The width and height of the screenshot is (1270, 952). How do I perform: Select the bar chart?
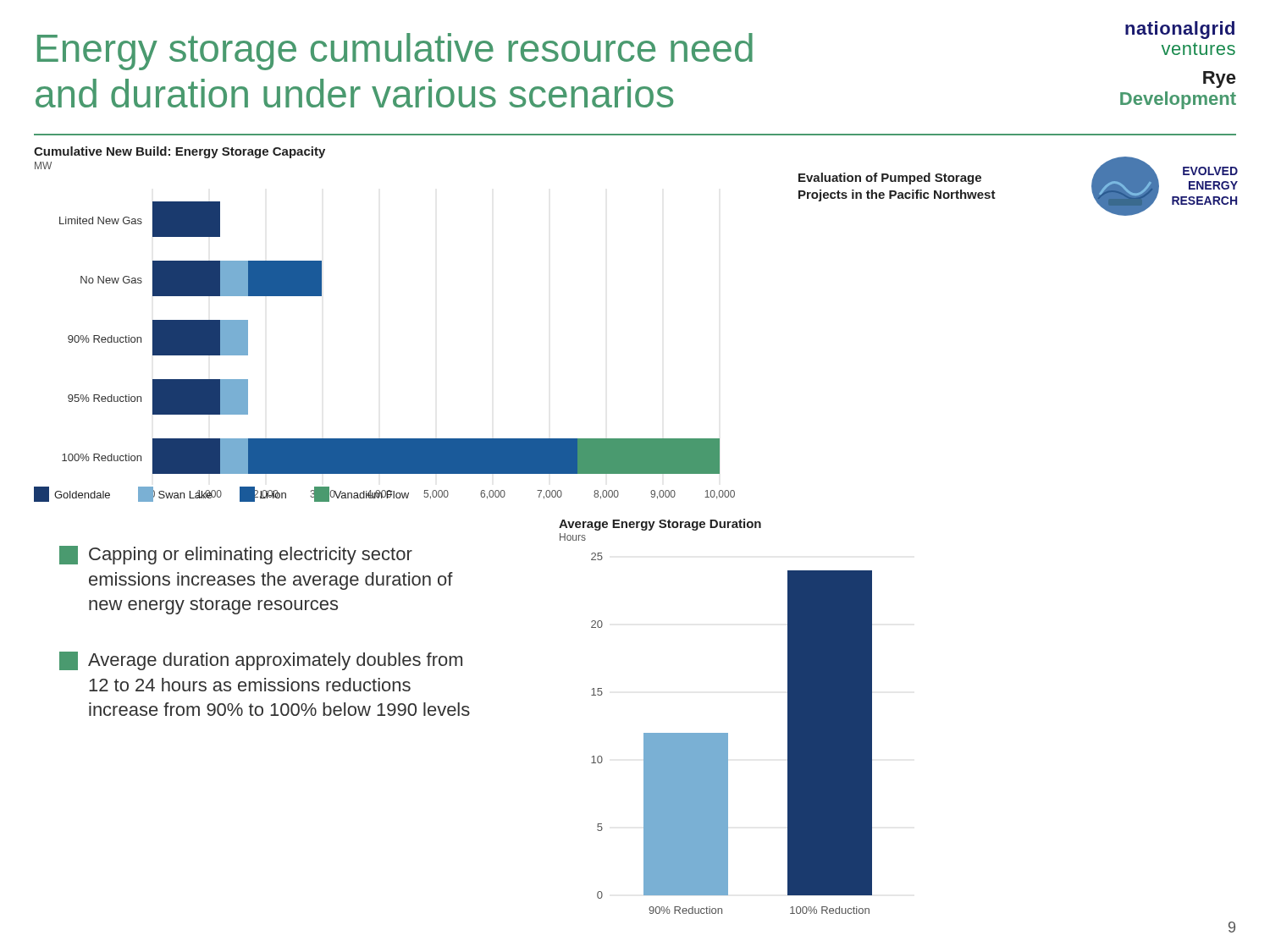762,724
